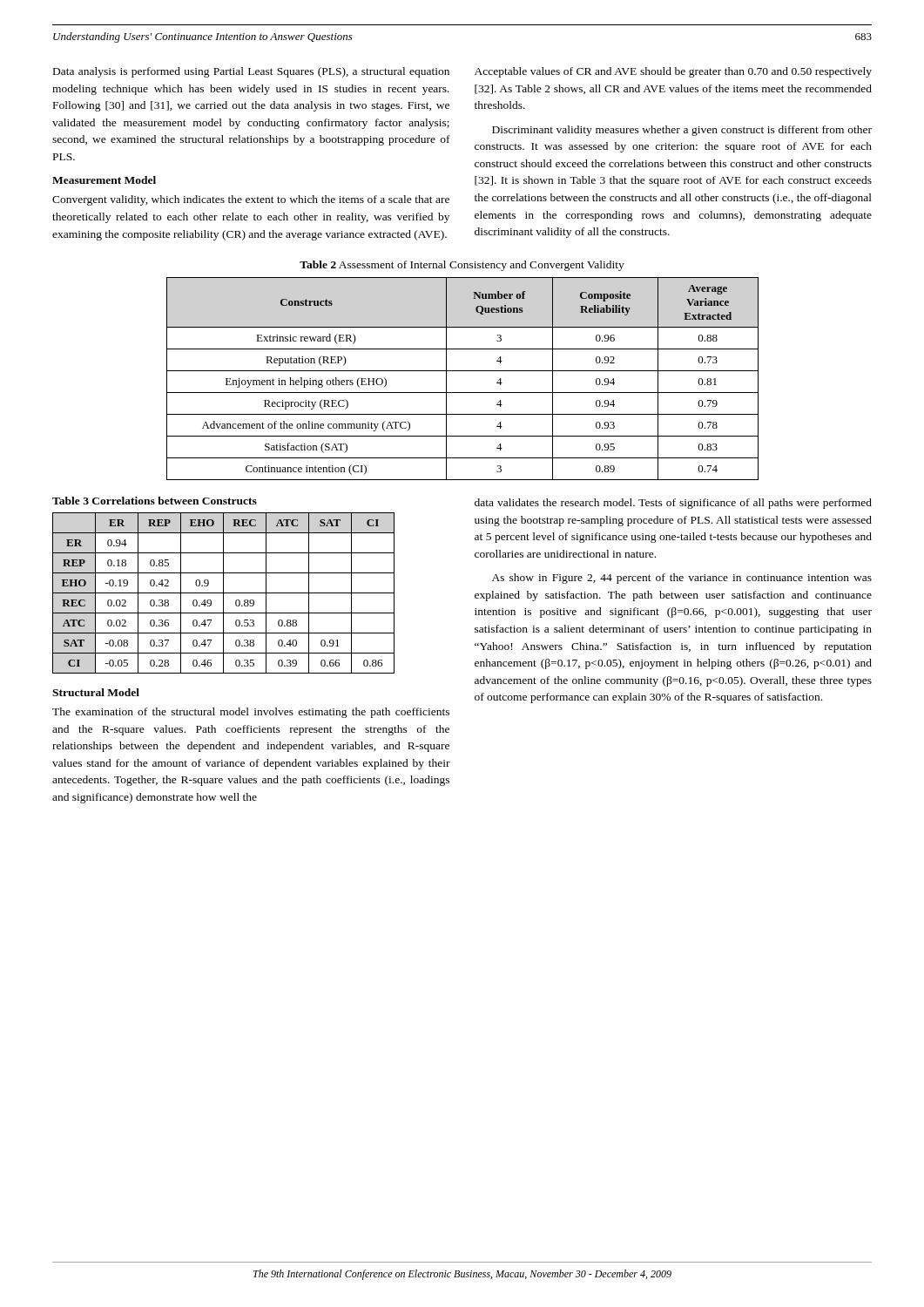Select the region starting "Table 3 Correlations between Constructs"

[x=154, y=501]
